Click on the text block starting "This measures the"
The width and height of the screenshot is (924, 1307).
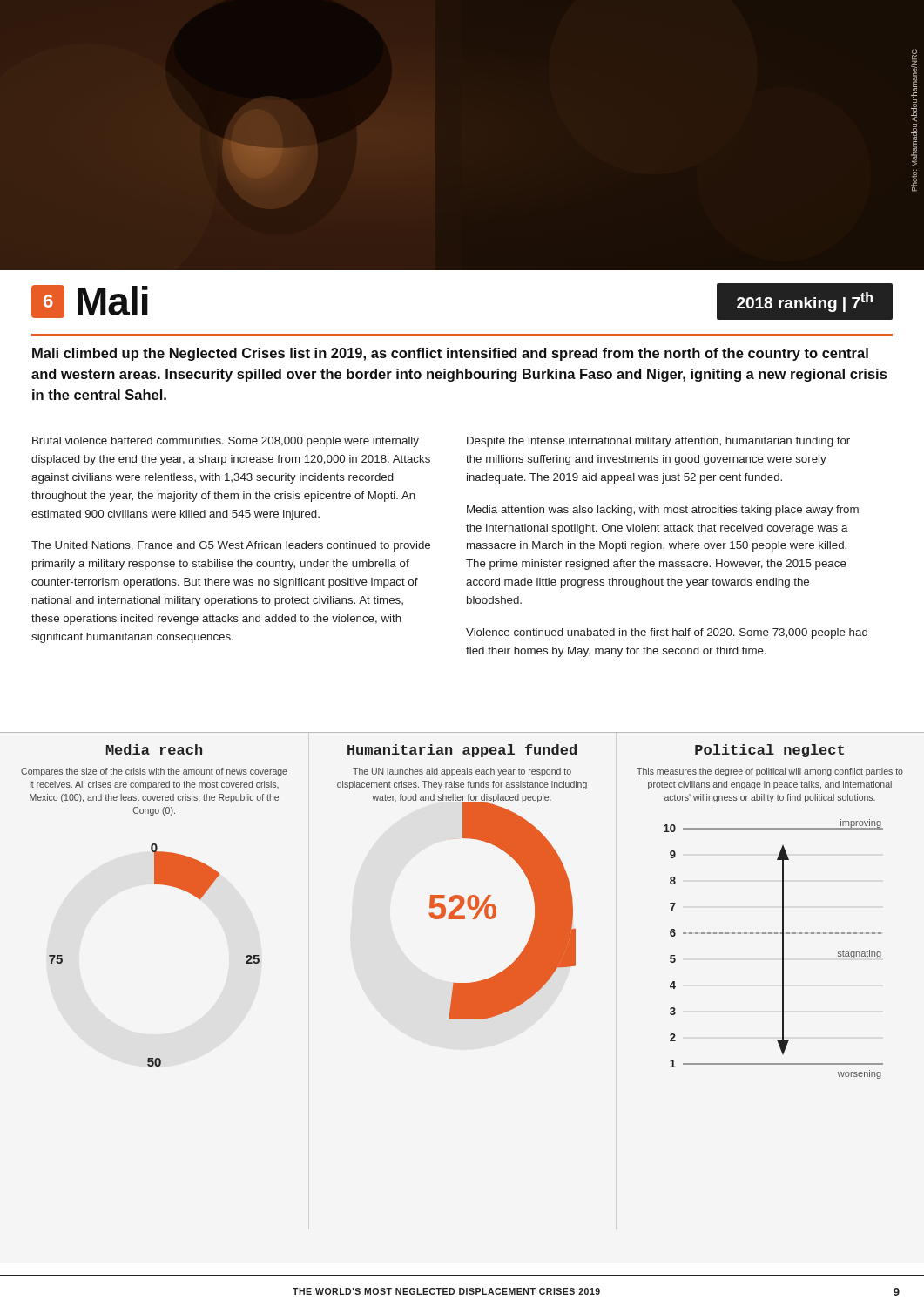pyautogui.click(x=770, y=784)
